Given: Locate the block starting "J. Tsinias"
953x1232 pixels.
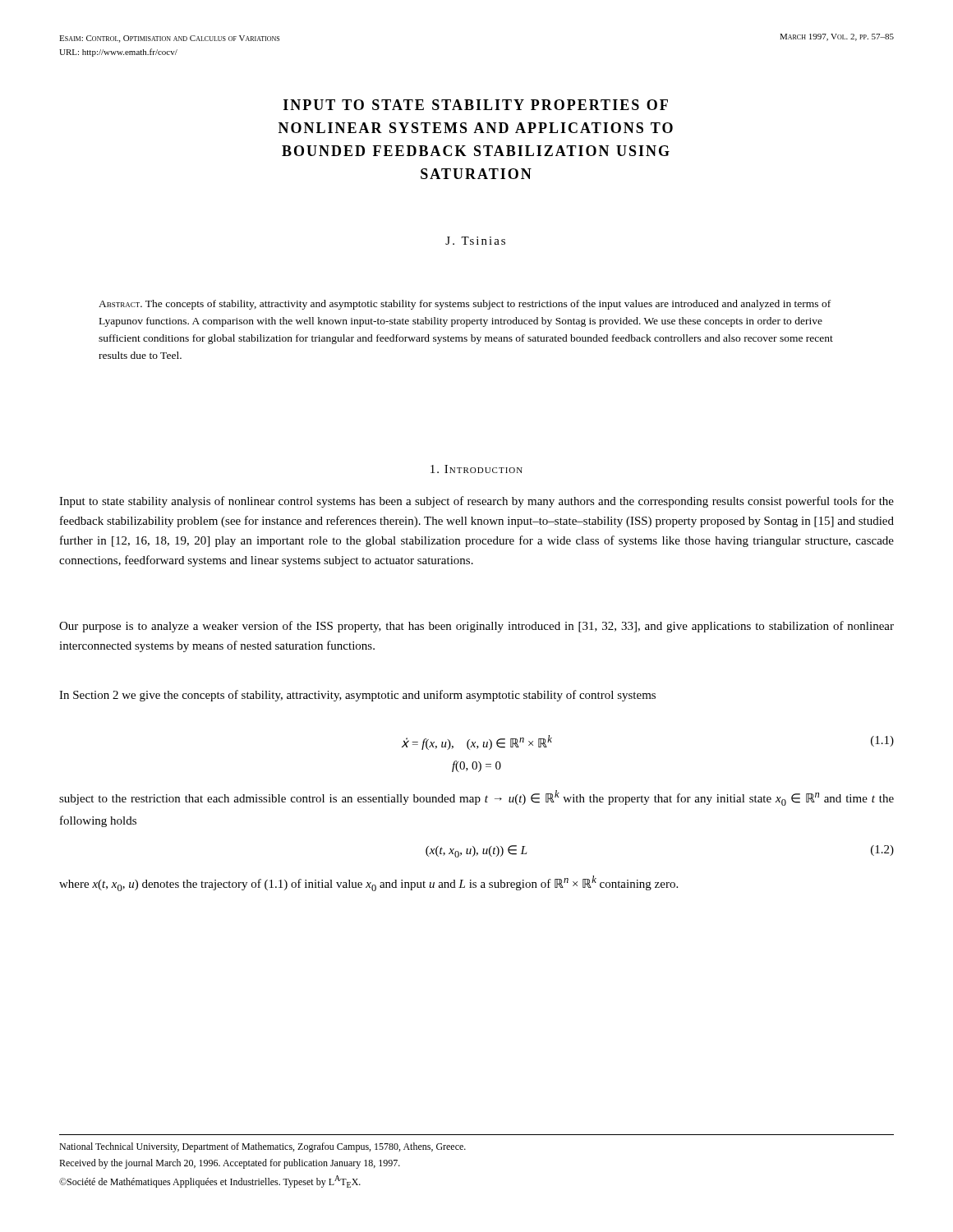Looking at the screenshot, I should 476,241.
